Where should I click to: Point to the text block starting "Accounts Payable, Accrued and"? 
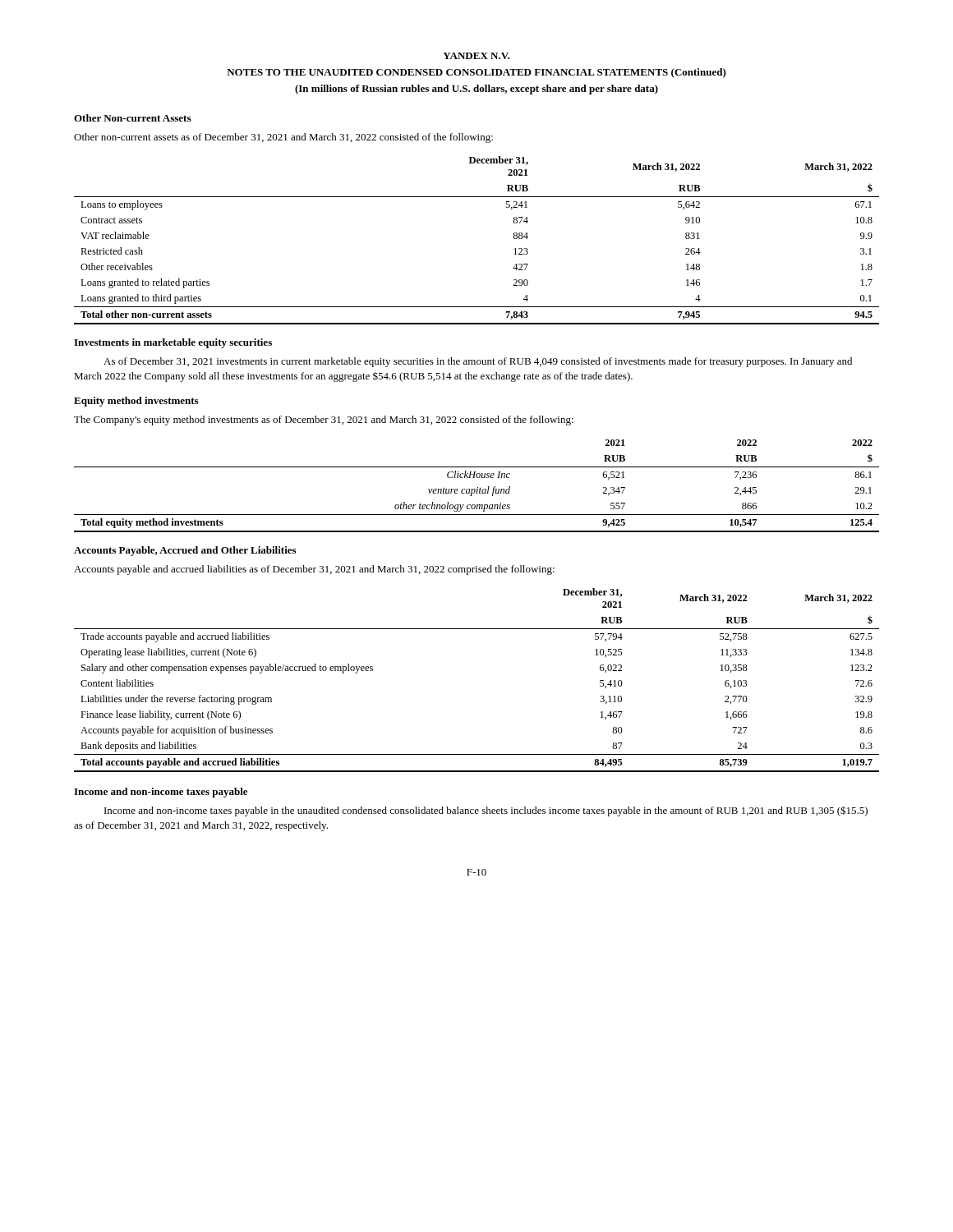185,550
